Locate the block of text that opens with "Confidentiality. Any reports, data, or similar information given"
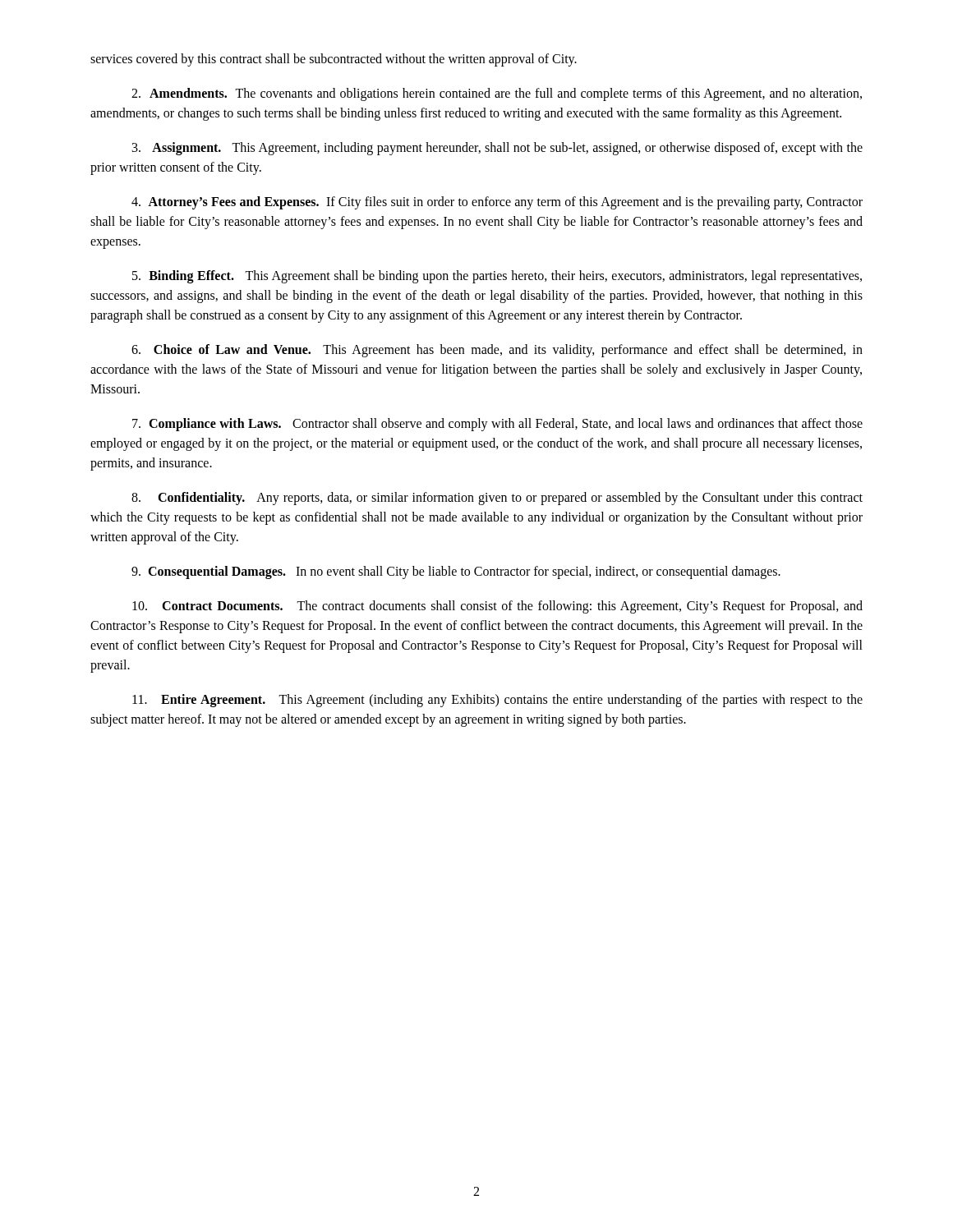Screen dimensions: 1232x953 476,517
